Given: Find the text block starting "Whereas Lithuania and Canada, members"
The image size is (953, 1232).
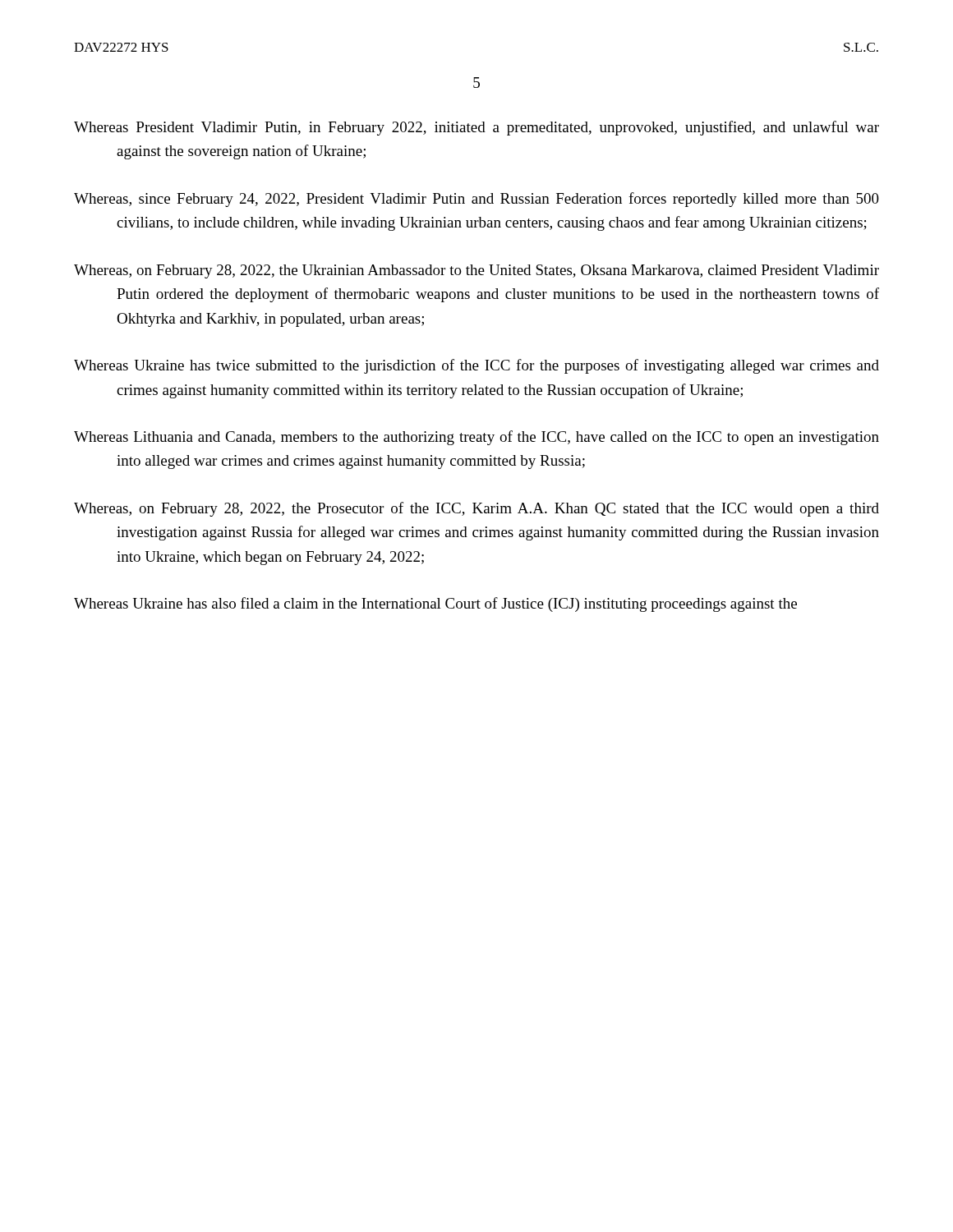Looking at the screenshot, I should coord(476,449).
